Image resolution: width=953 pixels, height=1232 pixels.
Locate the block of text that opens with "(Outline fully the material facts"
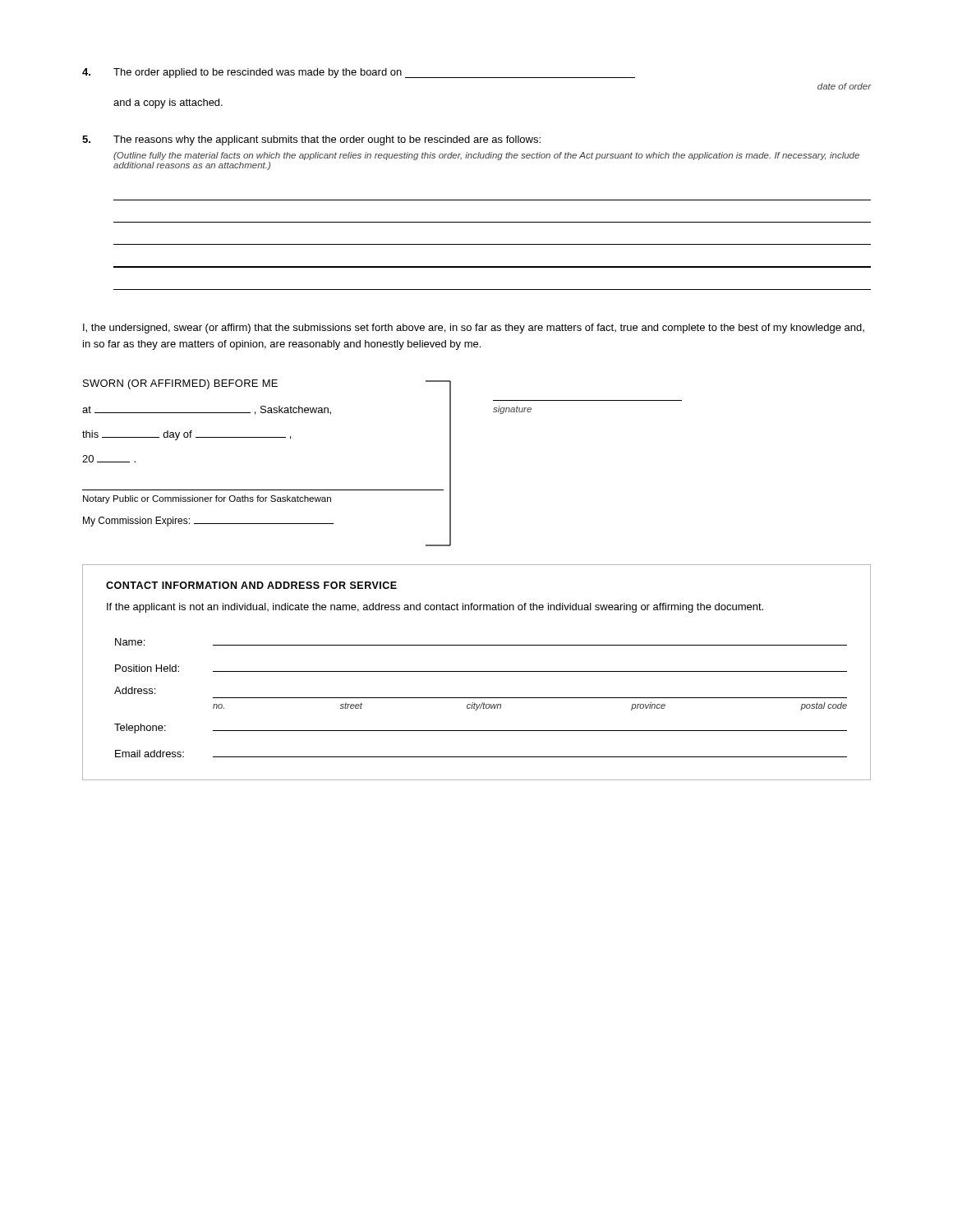(487, 160)
